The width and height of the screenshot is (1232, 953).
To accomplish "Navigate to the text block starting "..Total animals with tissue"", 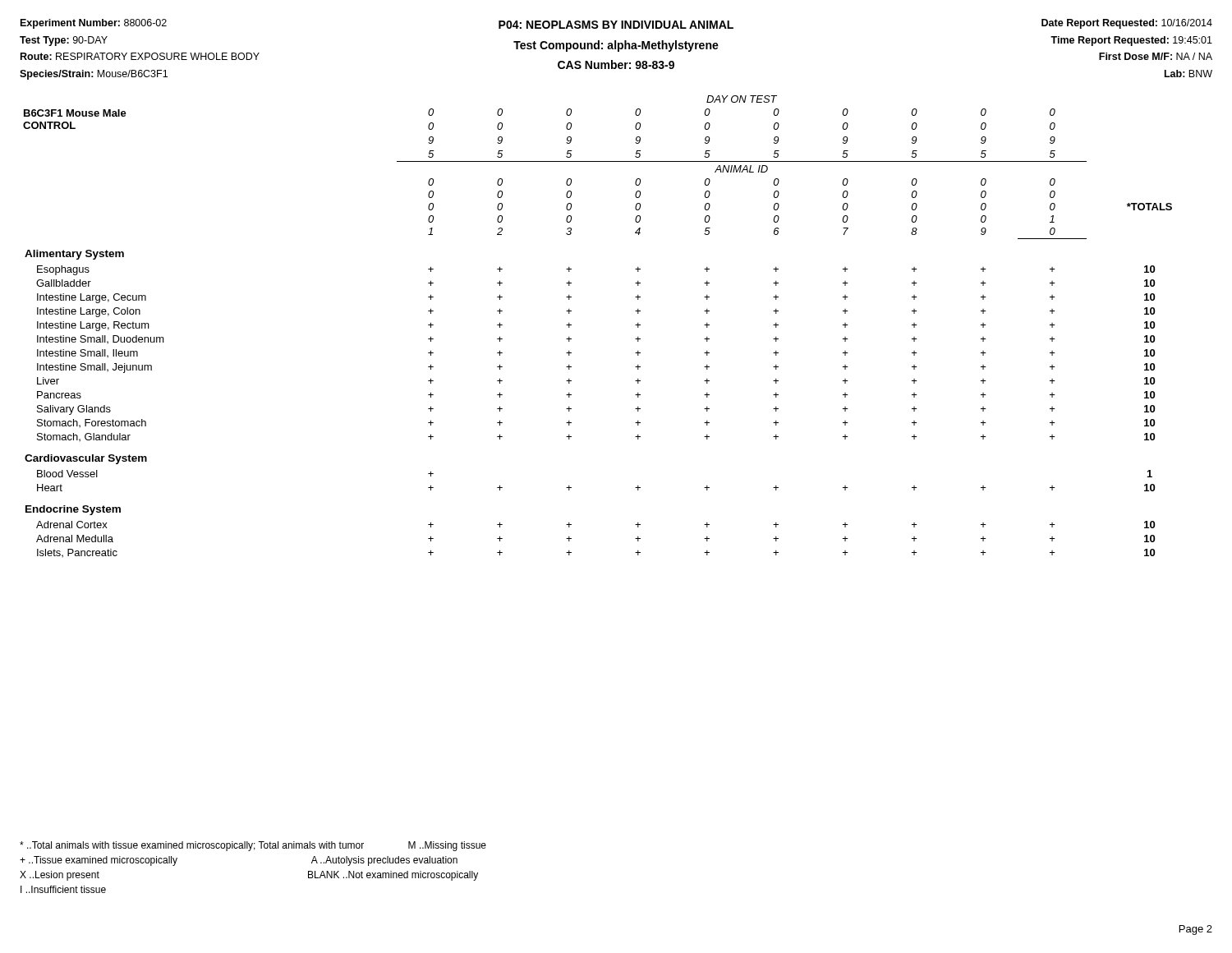I will (x=253, y=846).
